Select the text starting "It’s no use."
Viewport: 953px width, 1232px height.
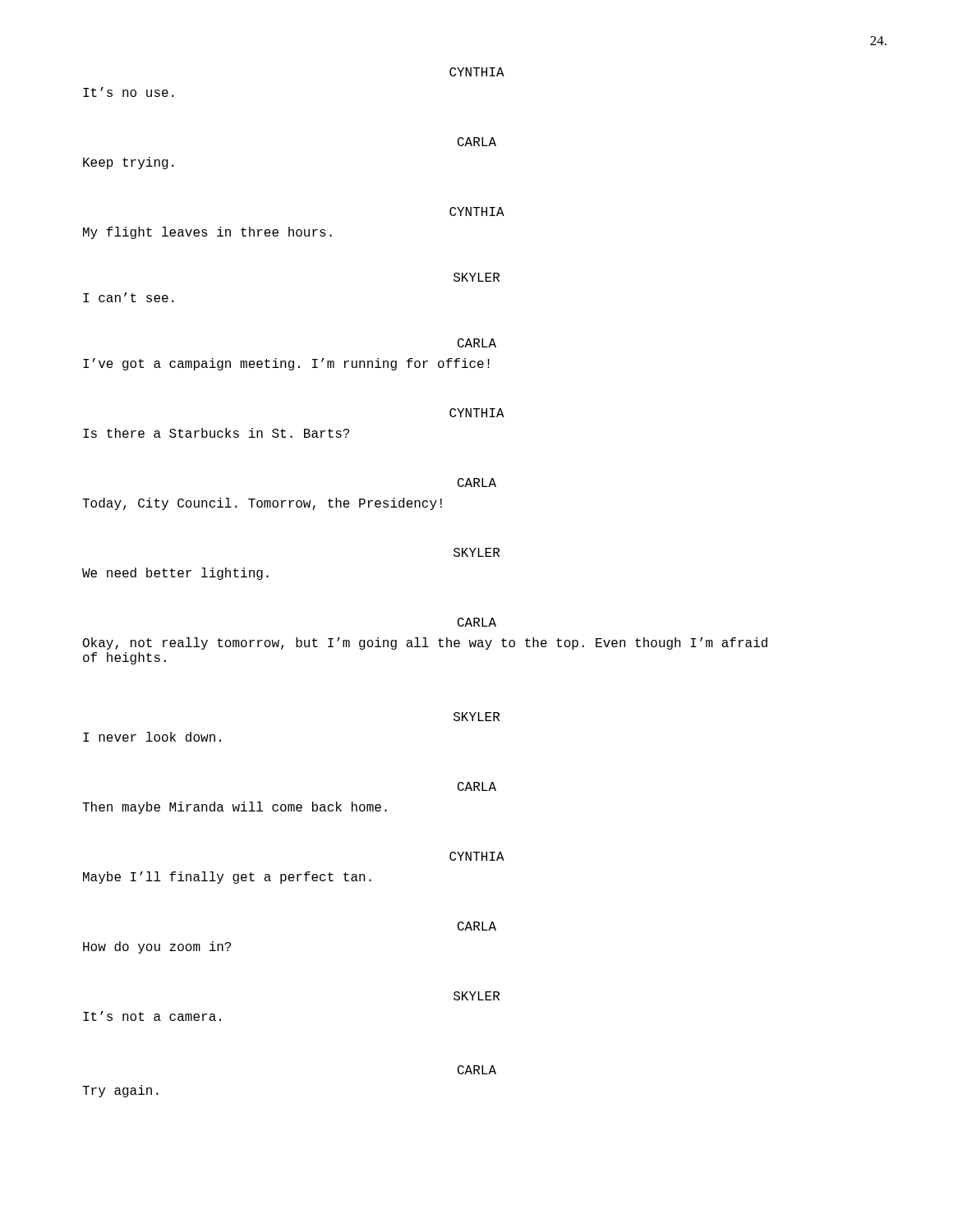tap(129, 94)
